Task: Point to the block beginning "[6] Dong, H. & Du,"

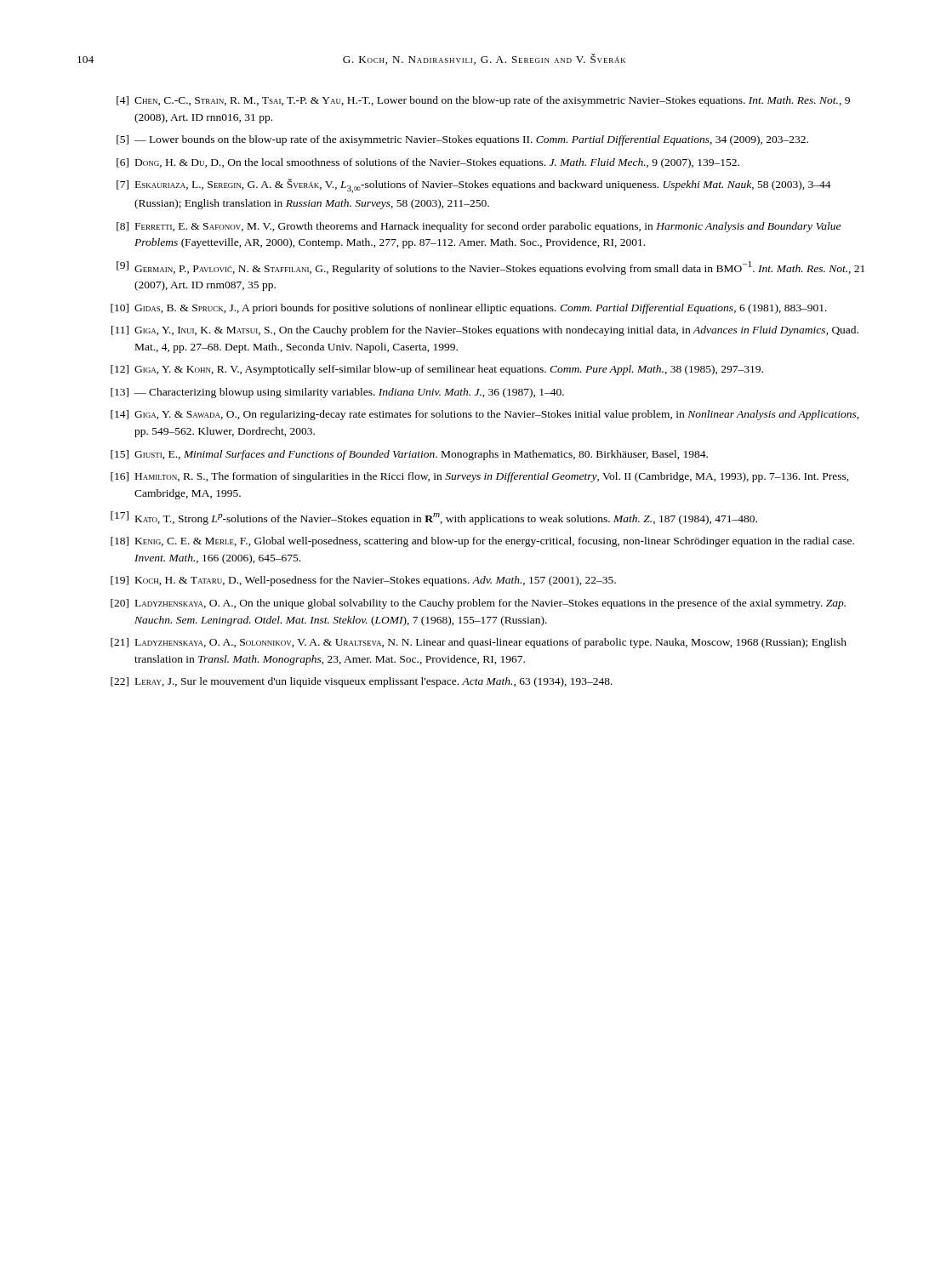Action: click(x=480, y=162)
